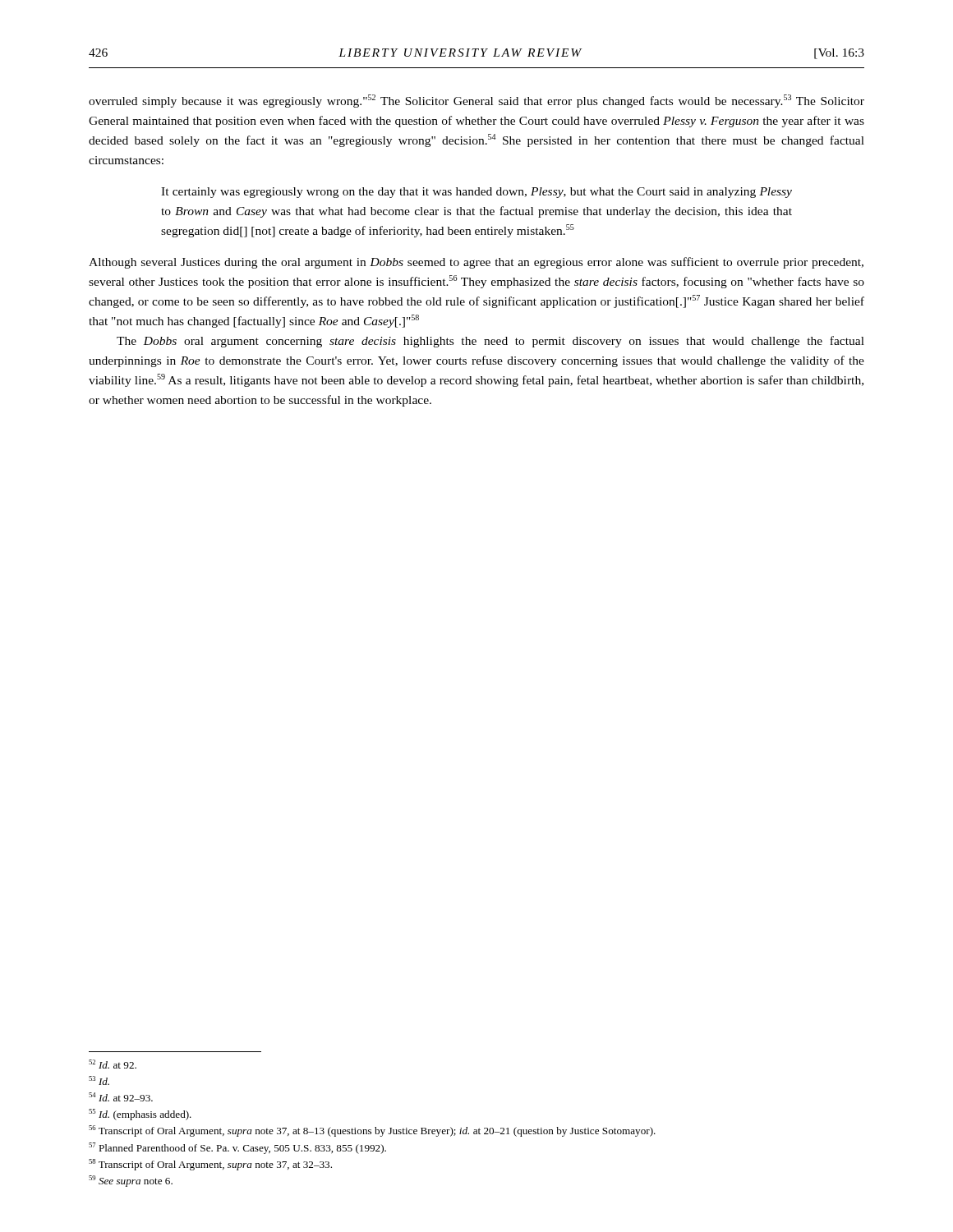Click on the text starting "53 Id."
This screenshot has height=1232, width=953.
pos(99,1081)
